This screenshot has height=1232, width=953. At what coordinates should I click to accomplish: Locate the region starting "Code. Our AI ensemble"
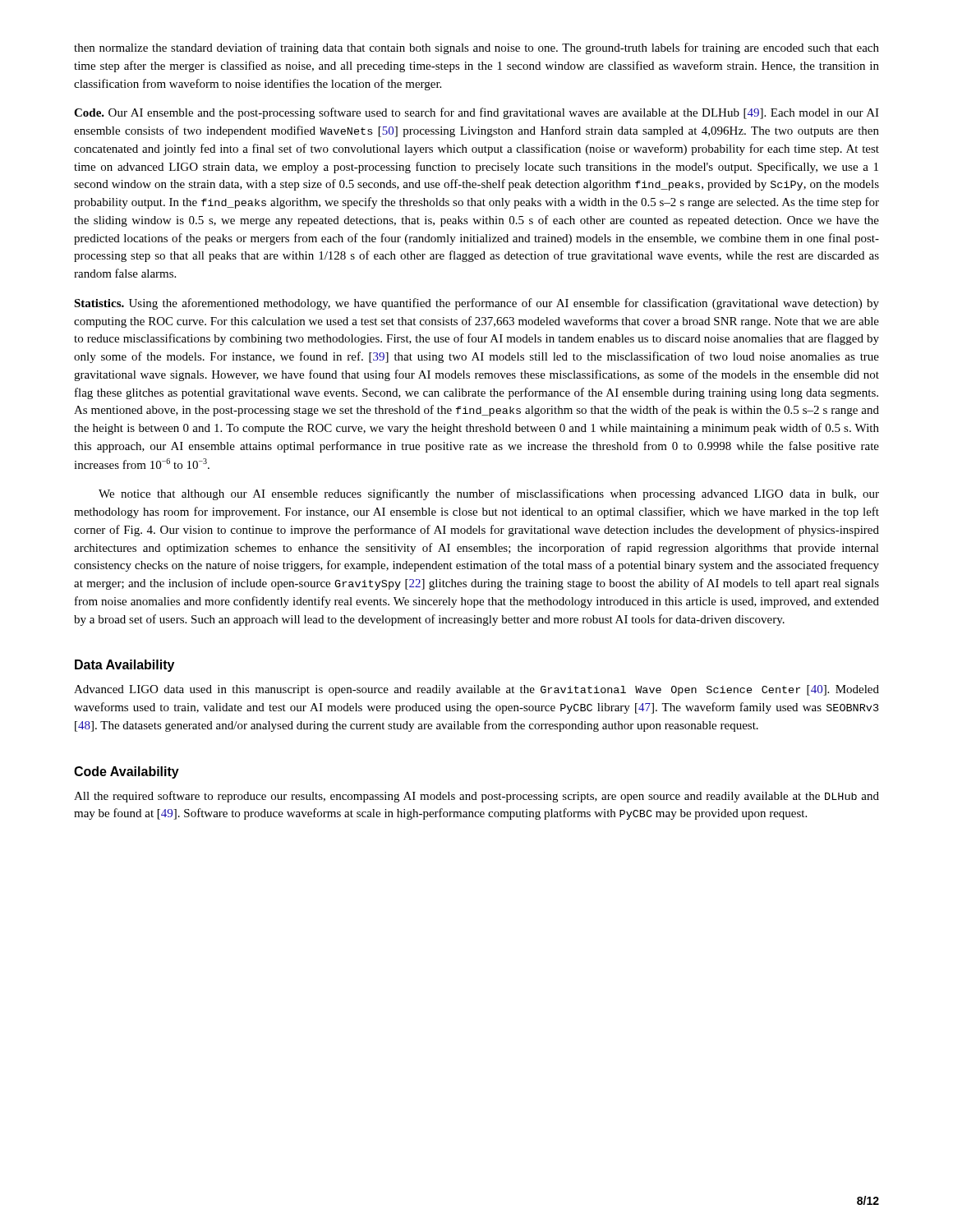click(476, 194)
